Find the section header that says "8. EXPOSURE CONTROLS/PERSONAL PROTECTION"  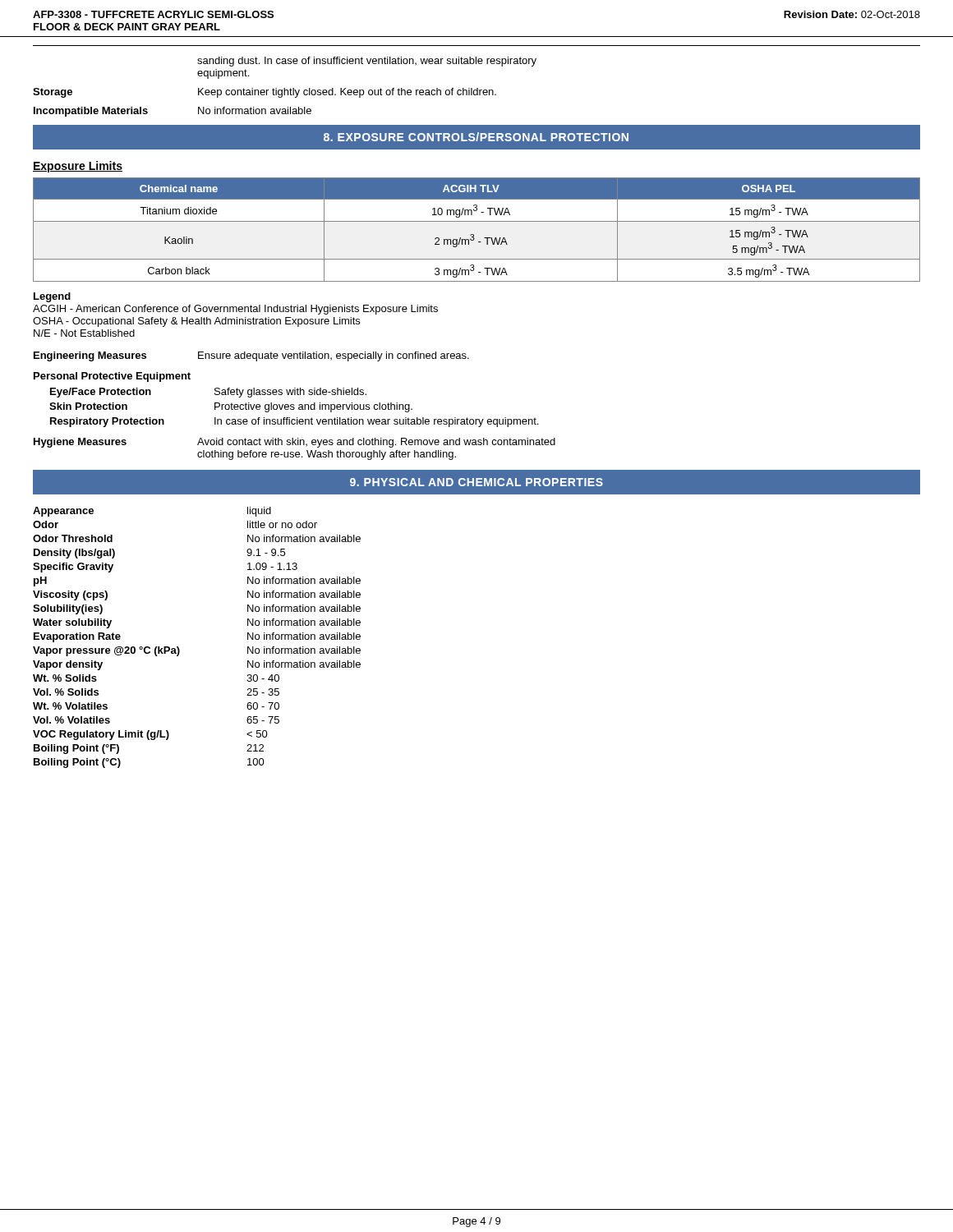(x=476, y=137)
